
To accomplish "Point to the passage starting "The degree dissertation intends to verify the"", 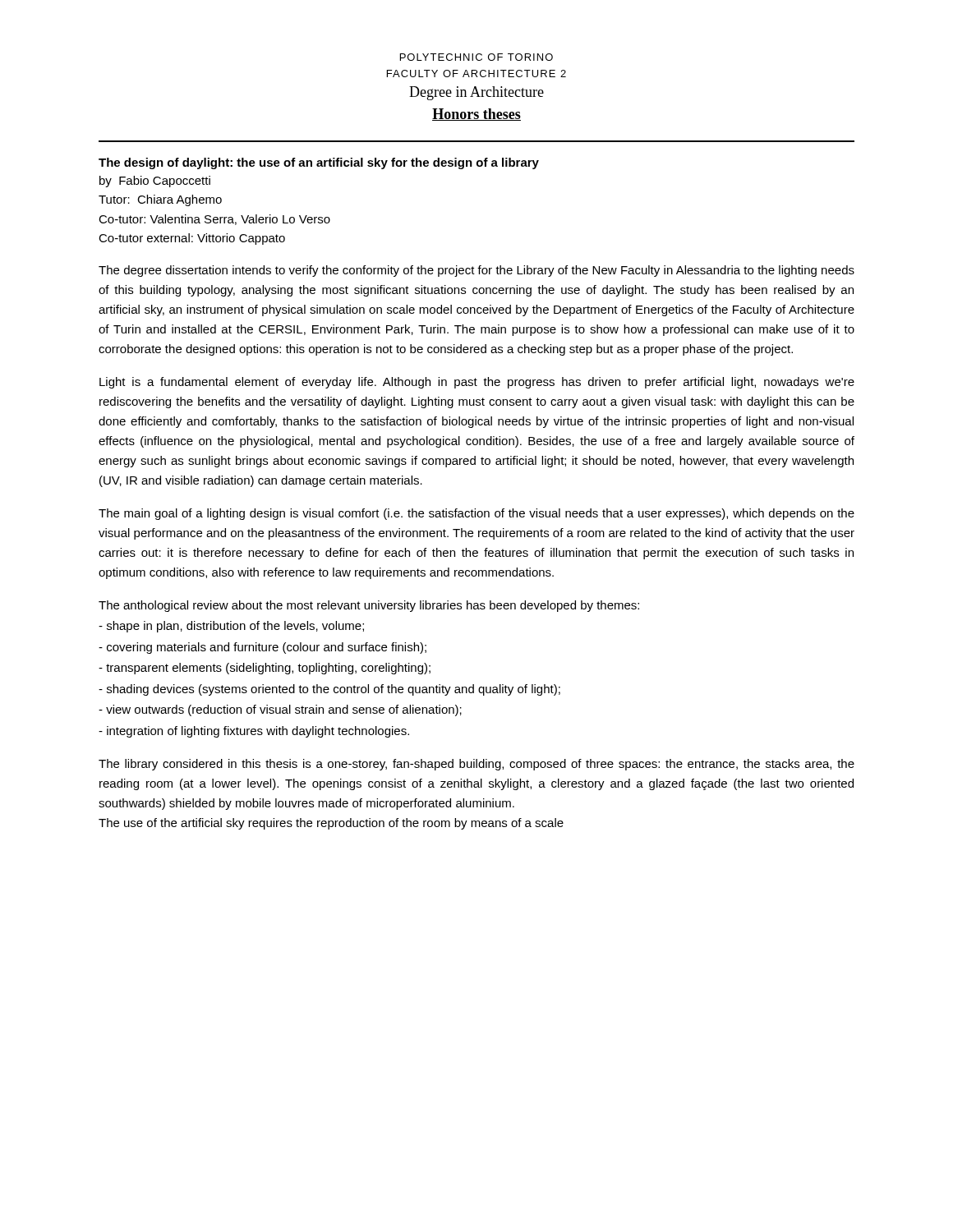I will (476, 309).
